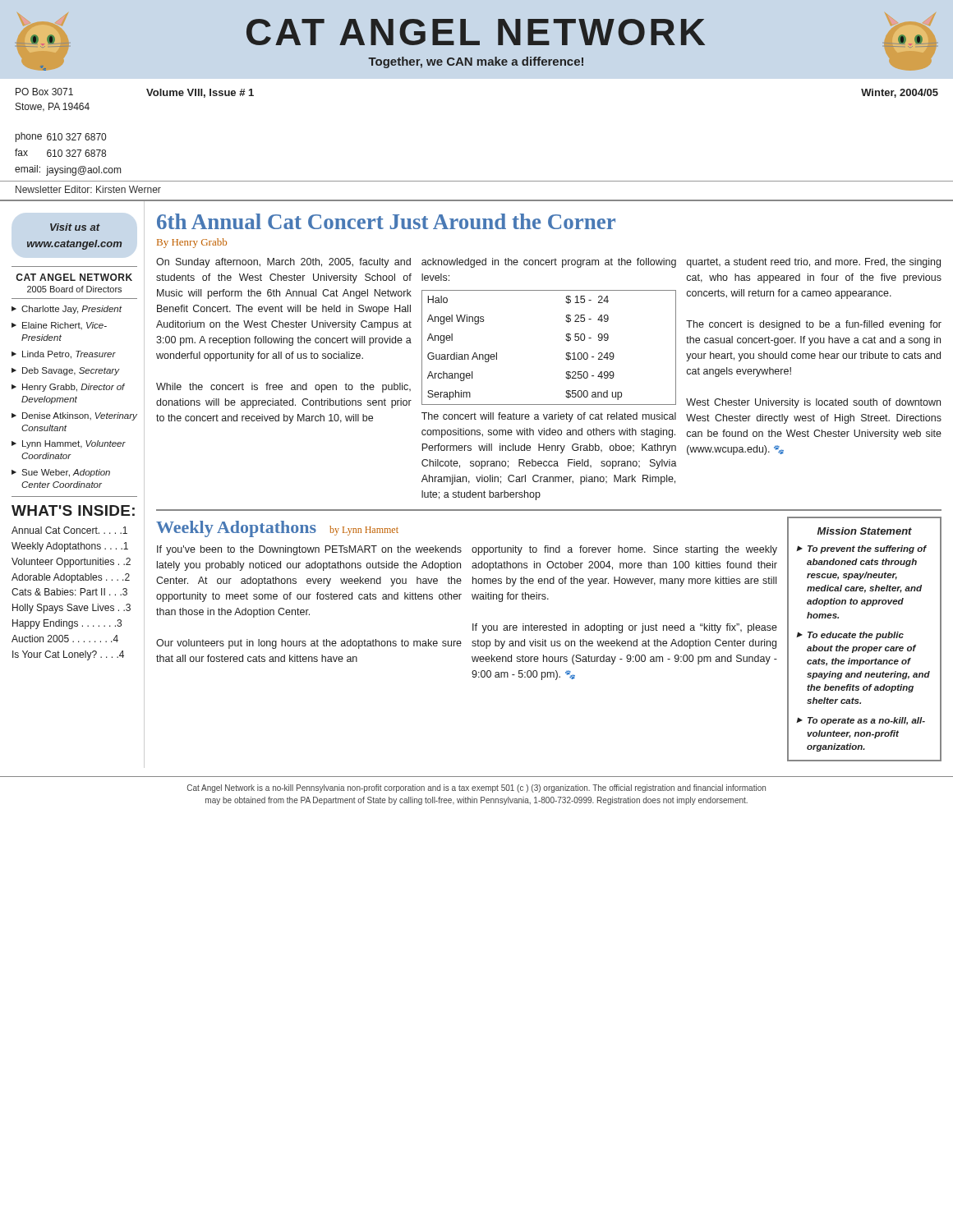Point to the passage starting "Annual Cat Concert. . . . .1"

pyautogui.click(x=70, y=531)
